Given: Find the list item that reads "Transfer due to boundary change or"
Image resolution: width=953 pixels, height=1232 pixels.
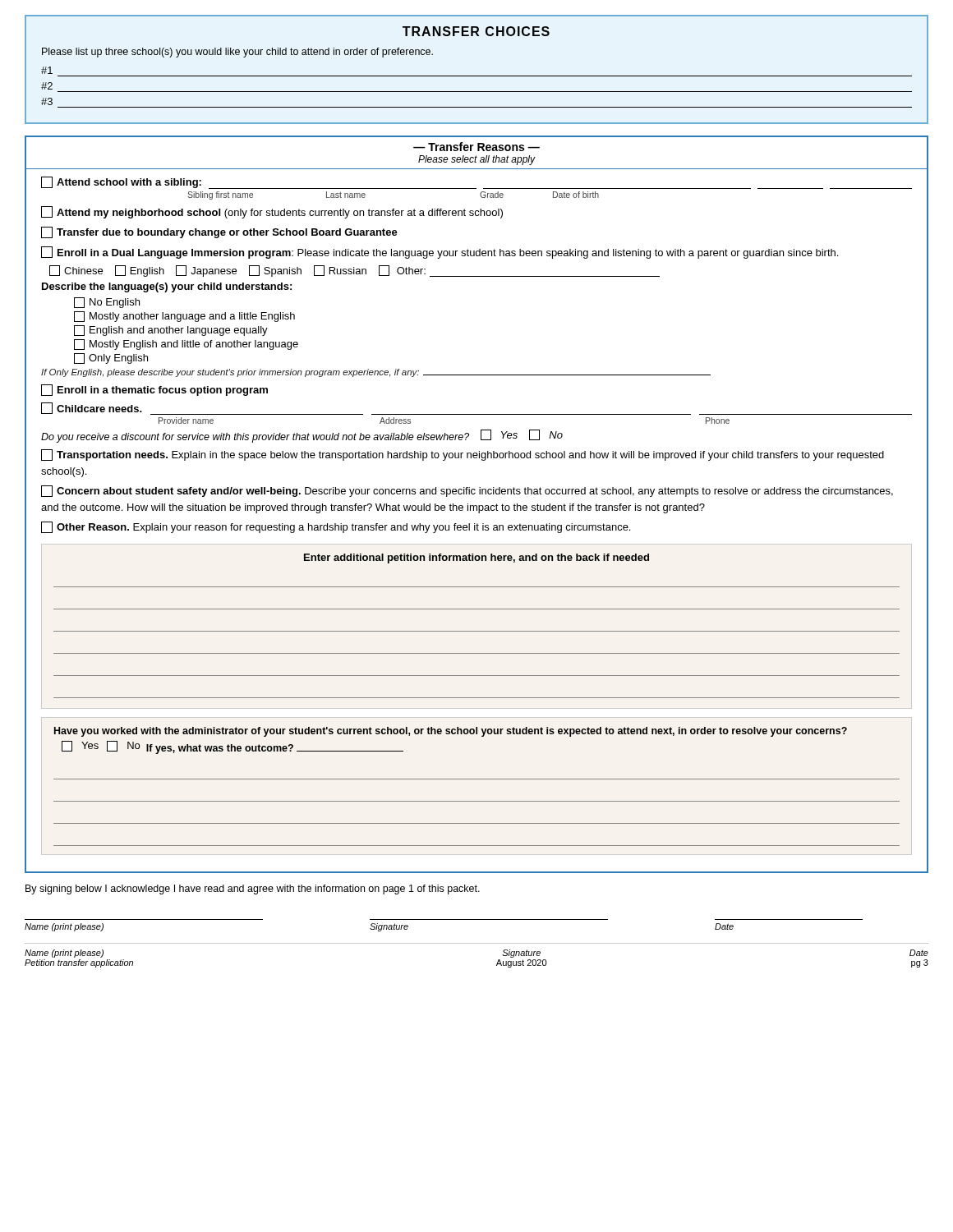Looking at the screenshot, I should (x=219, y=232).
